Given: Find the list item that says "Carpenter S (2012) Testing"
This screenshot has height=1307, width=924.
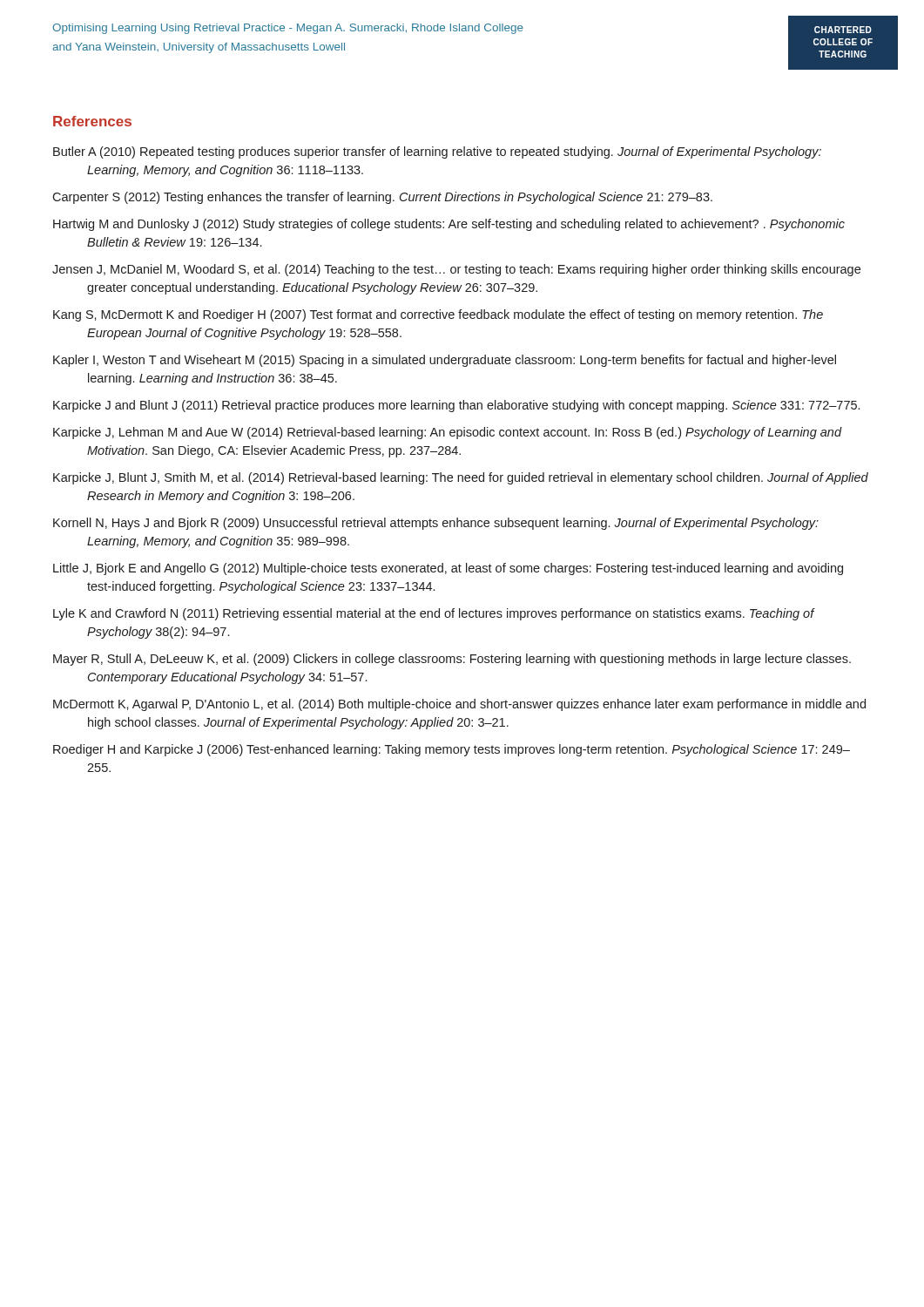Looking at the screenshot, I should click(383, 197).
